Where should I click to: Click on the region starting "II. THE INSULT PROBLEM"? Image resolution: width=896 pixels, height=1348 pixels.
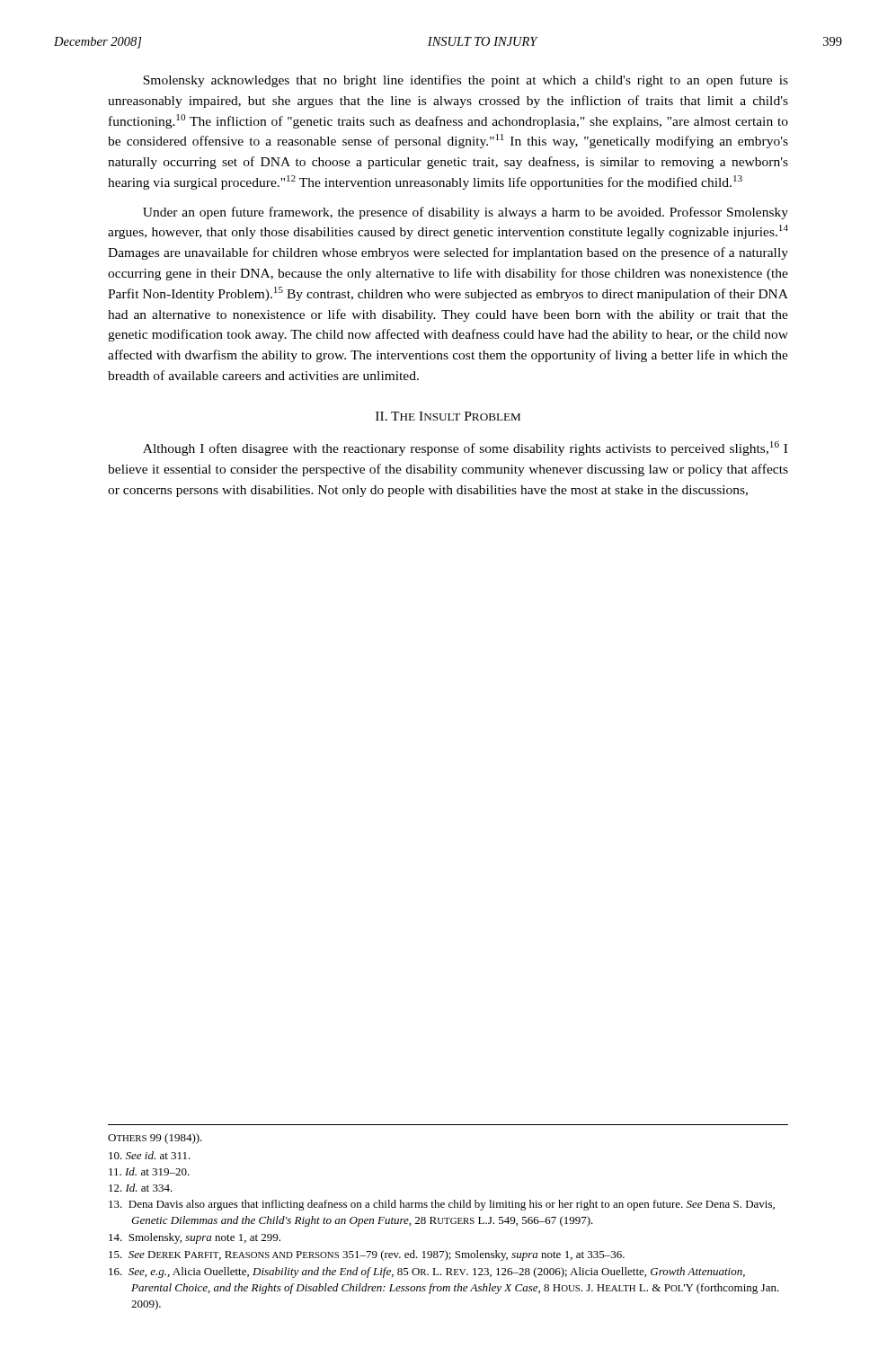(x=448, y=415)
